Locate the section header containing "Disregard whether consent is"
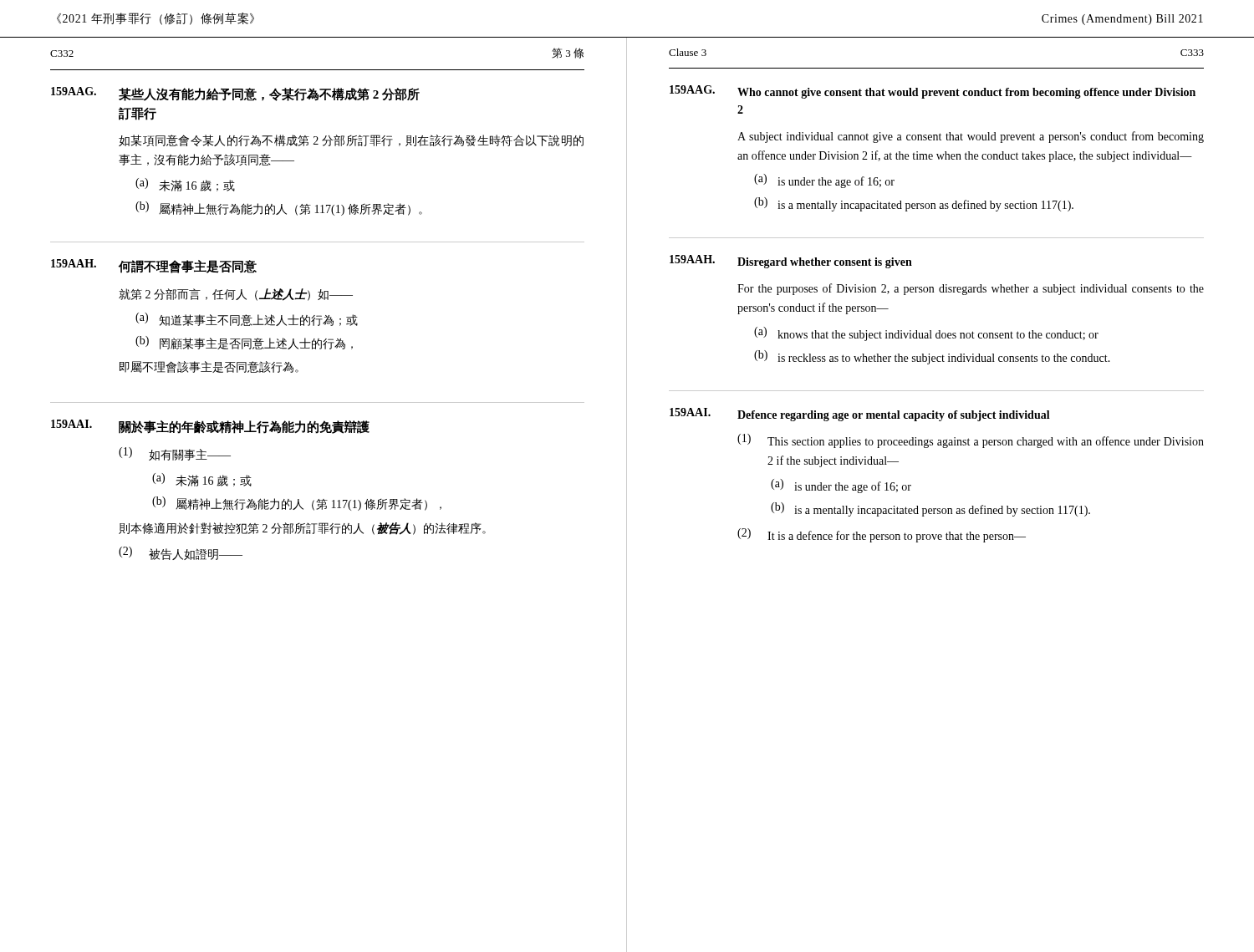1254x952 pixels. 825,262
